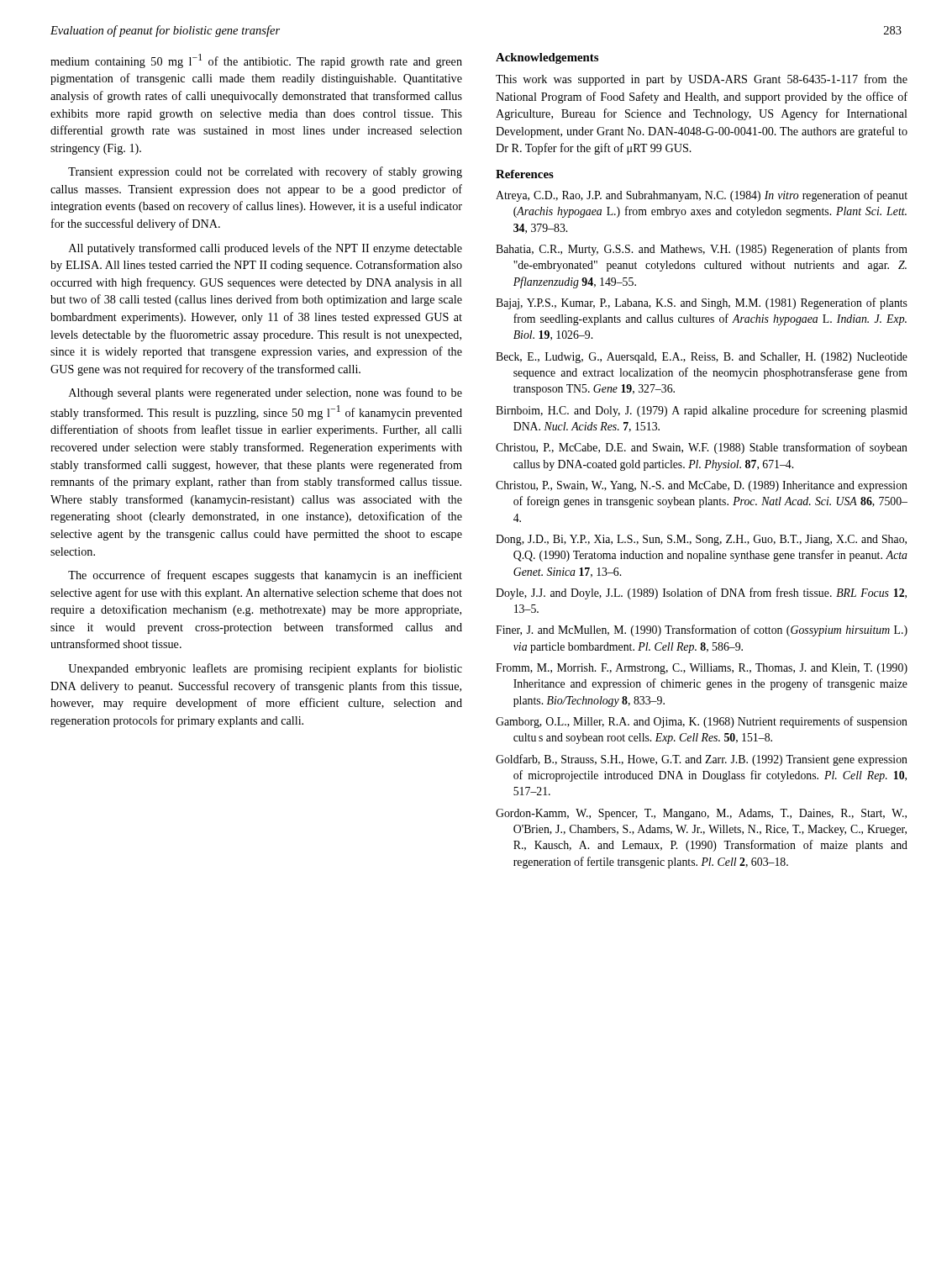The width and height of the screenshot is (952, 1261).
Task: Find the region starting "Christou, P., McCabe,"
Action: pyautogui.click(x=702, y=456)
